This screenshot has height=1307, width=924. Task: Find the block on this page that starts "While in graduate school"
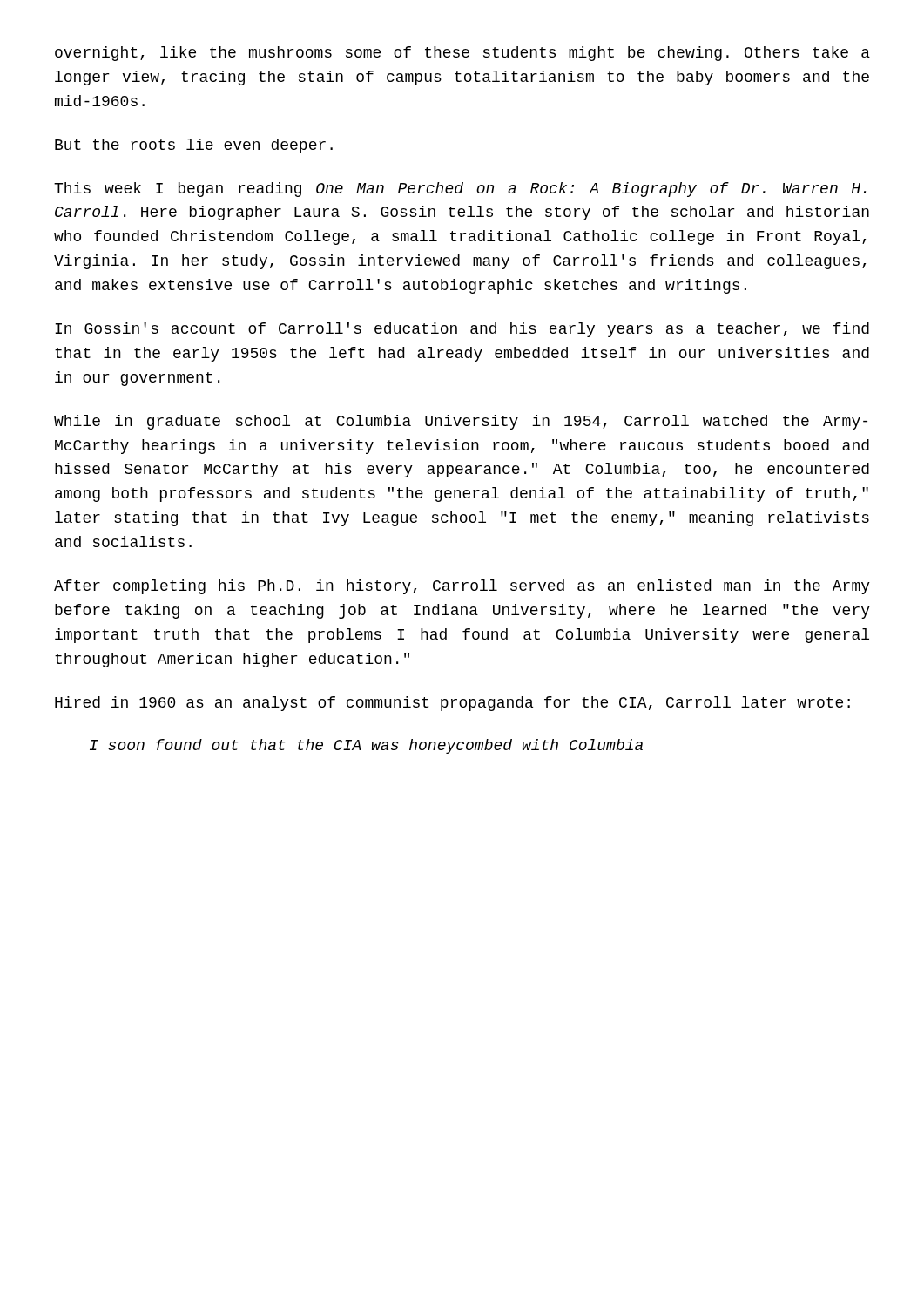462,482
